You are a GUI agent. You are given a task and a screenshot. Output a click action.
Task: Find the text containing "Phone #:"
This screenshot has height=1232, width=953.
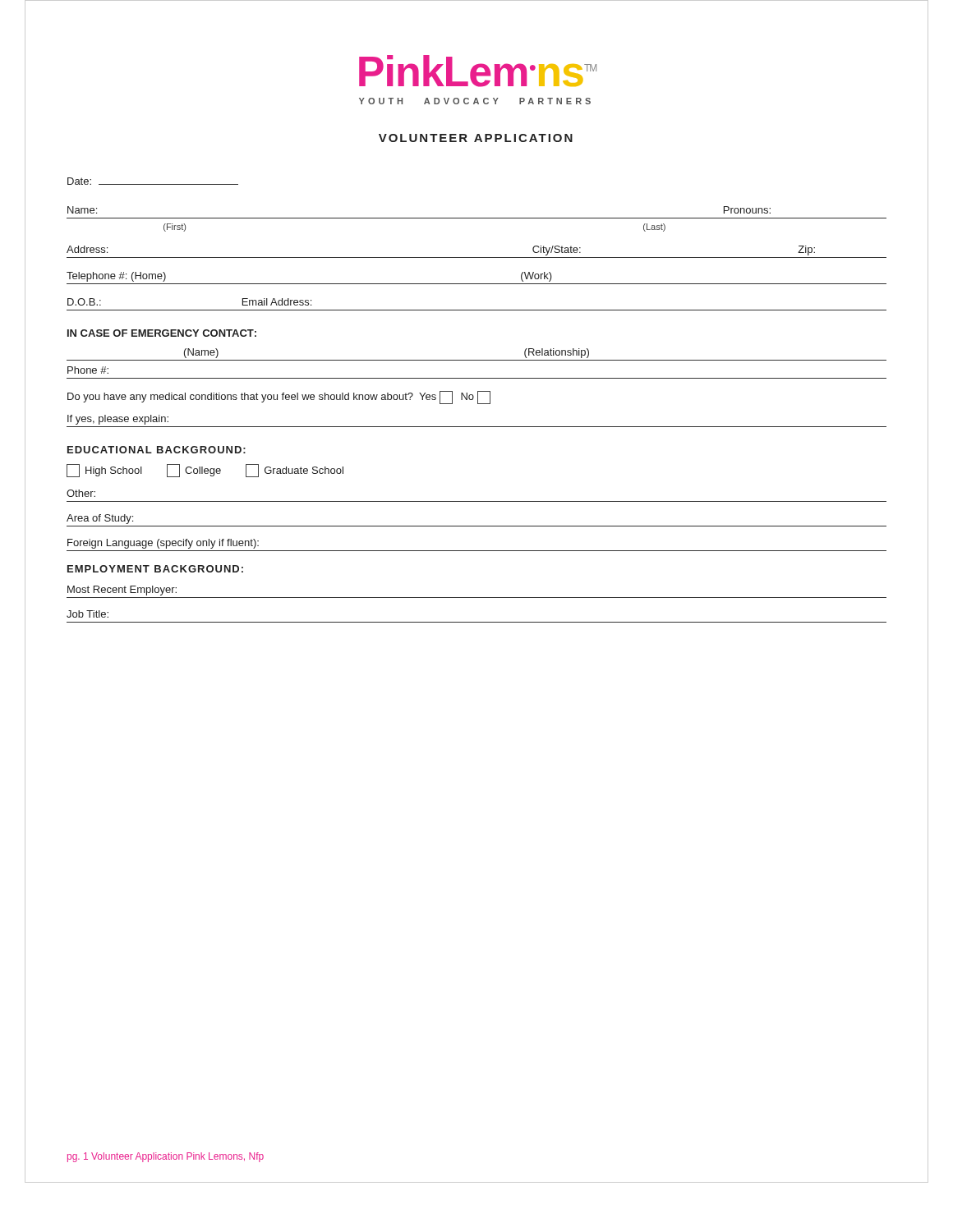(88, 370)
